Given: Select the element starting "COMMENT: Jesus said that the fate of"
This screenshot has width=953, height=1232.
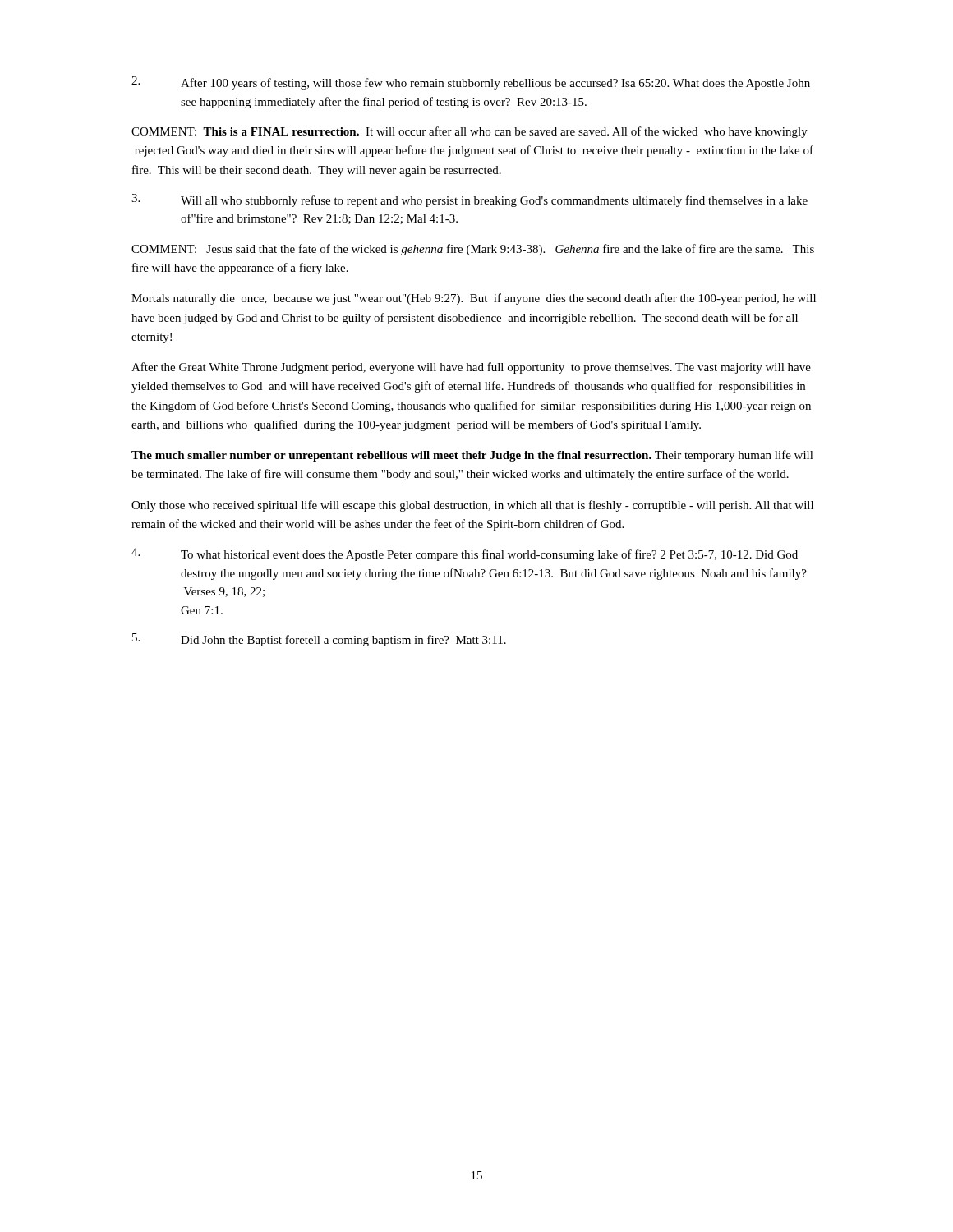Looking at the screenshot, I should pos(473,258).
